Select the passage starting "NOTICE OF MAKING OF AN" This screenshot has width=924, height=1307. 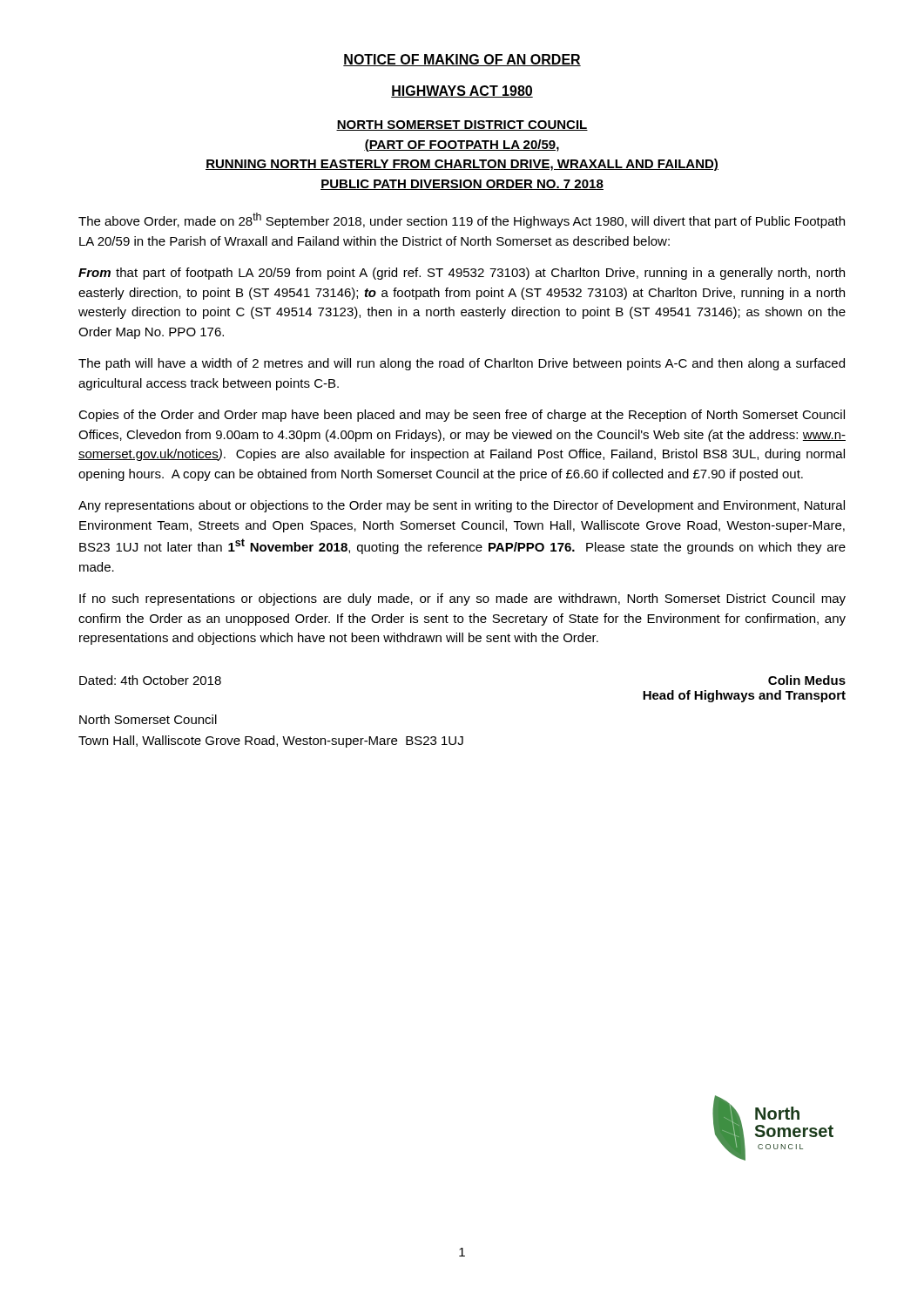[462, 60]
